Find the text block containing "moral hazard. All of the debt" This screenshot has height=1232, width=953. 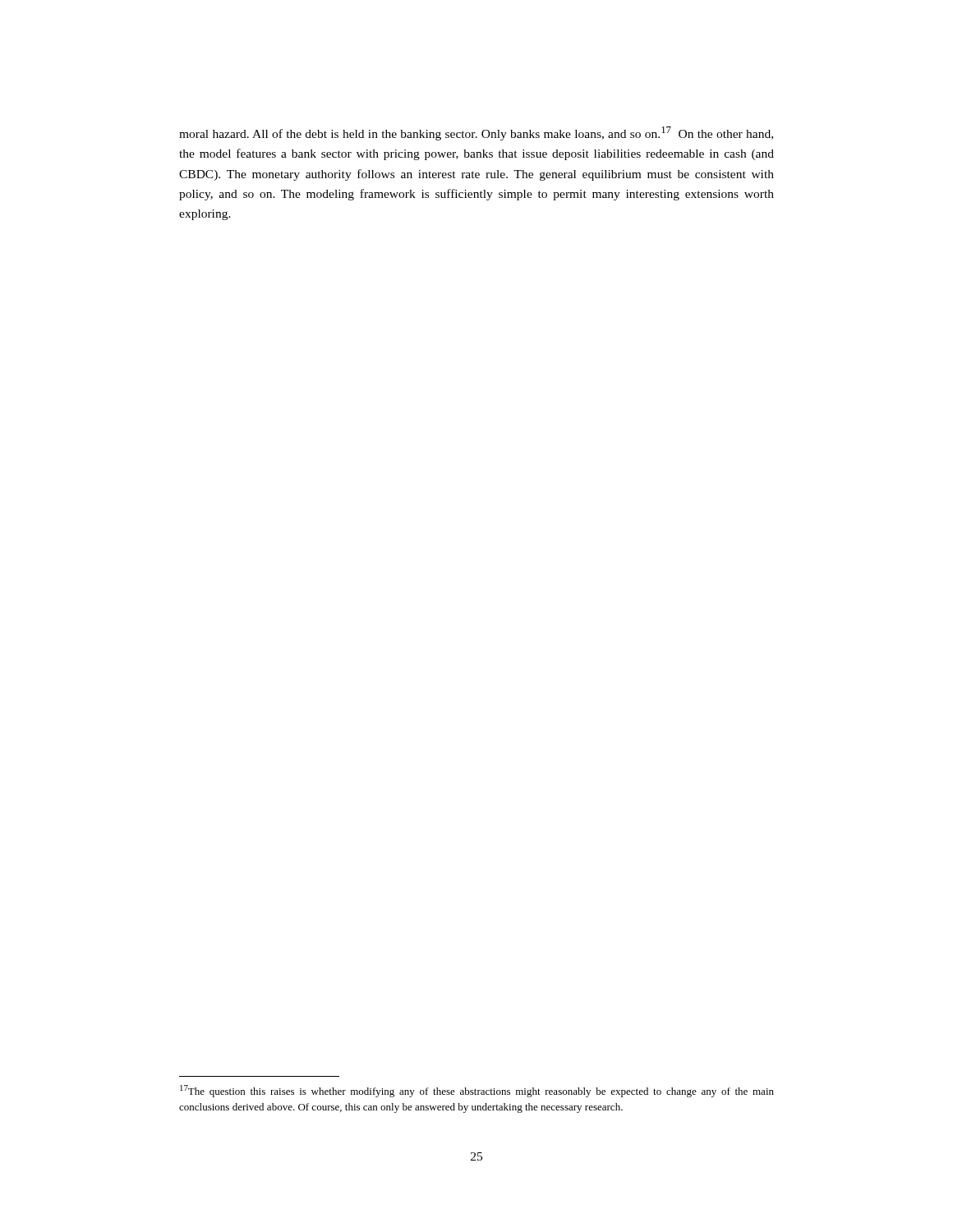pos(476,172)
